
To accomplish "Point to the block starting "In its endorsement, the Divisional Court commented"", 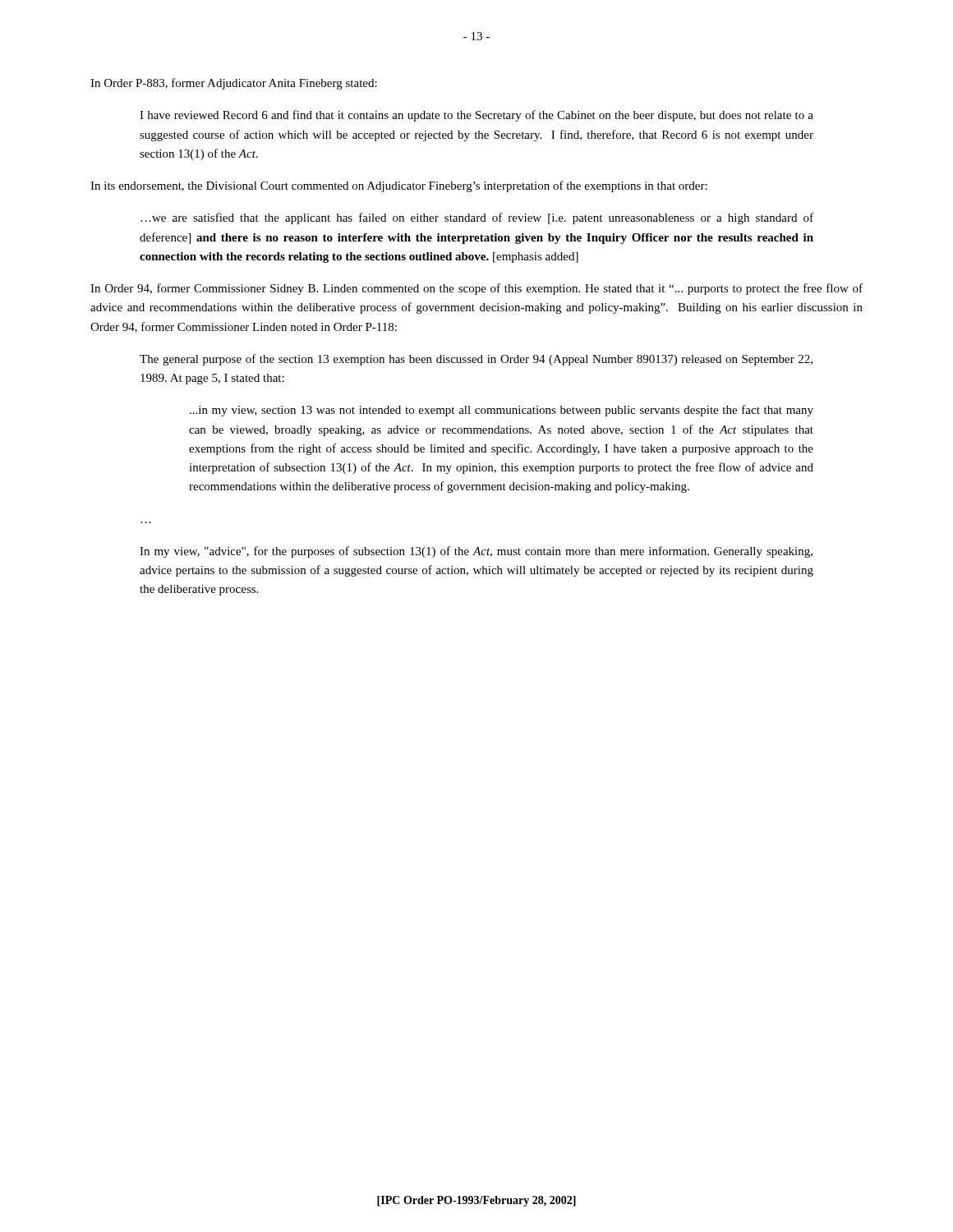I will click(399, 186).
